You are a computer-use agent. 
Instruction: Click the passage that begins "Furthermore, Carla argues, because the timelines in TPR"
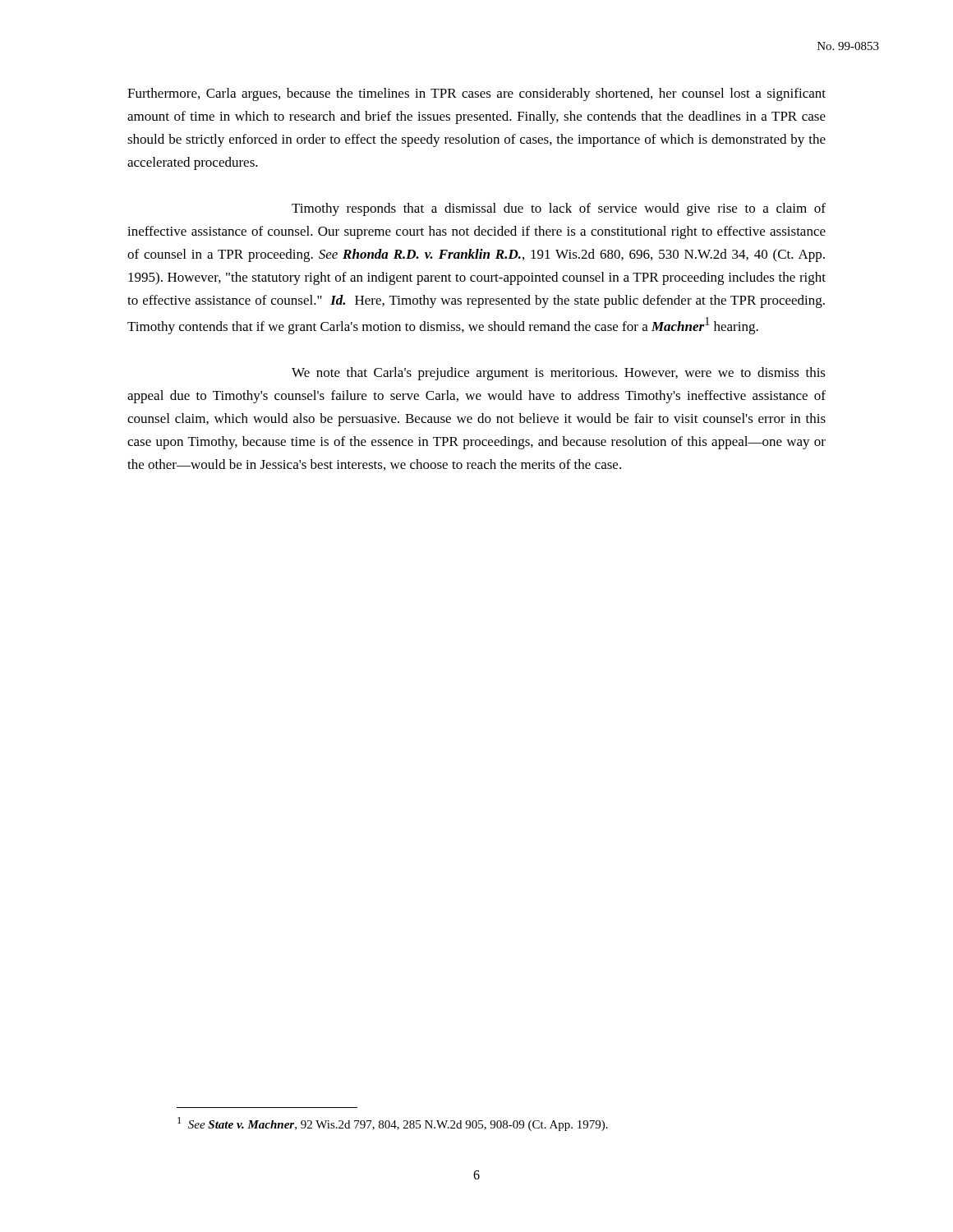pyautogui.click(x=476, y=128)
